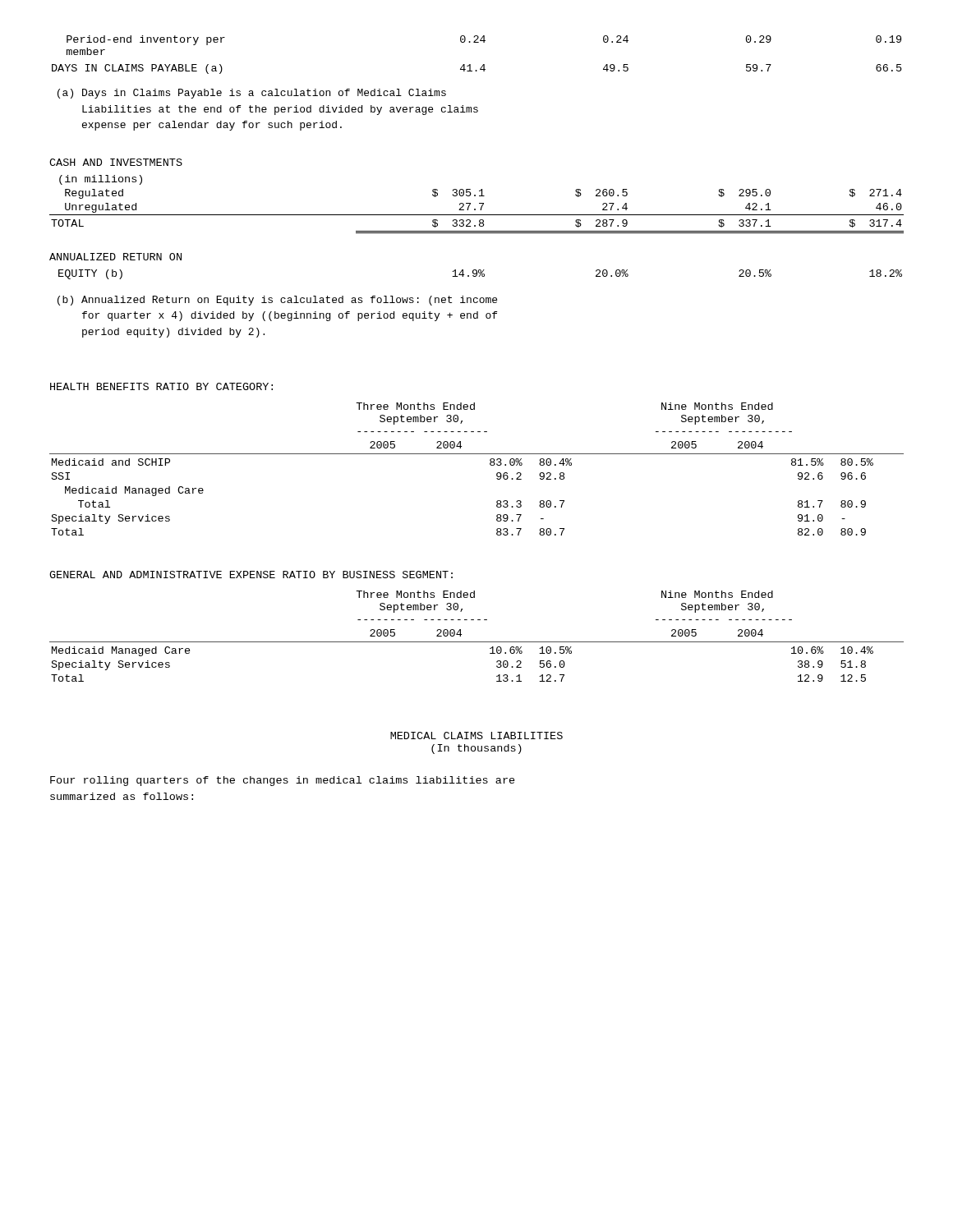Locate the text block containing "Four rolling quarters of the changes"
The image size is (953, 1232).
(x=282, y=789)
